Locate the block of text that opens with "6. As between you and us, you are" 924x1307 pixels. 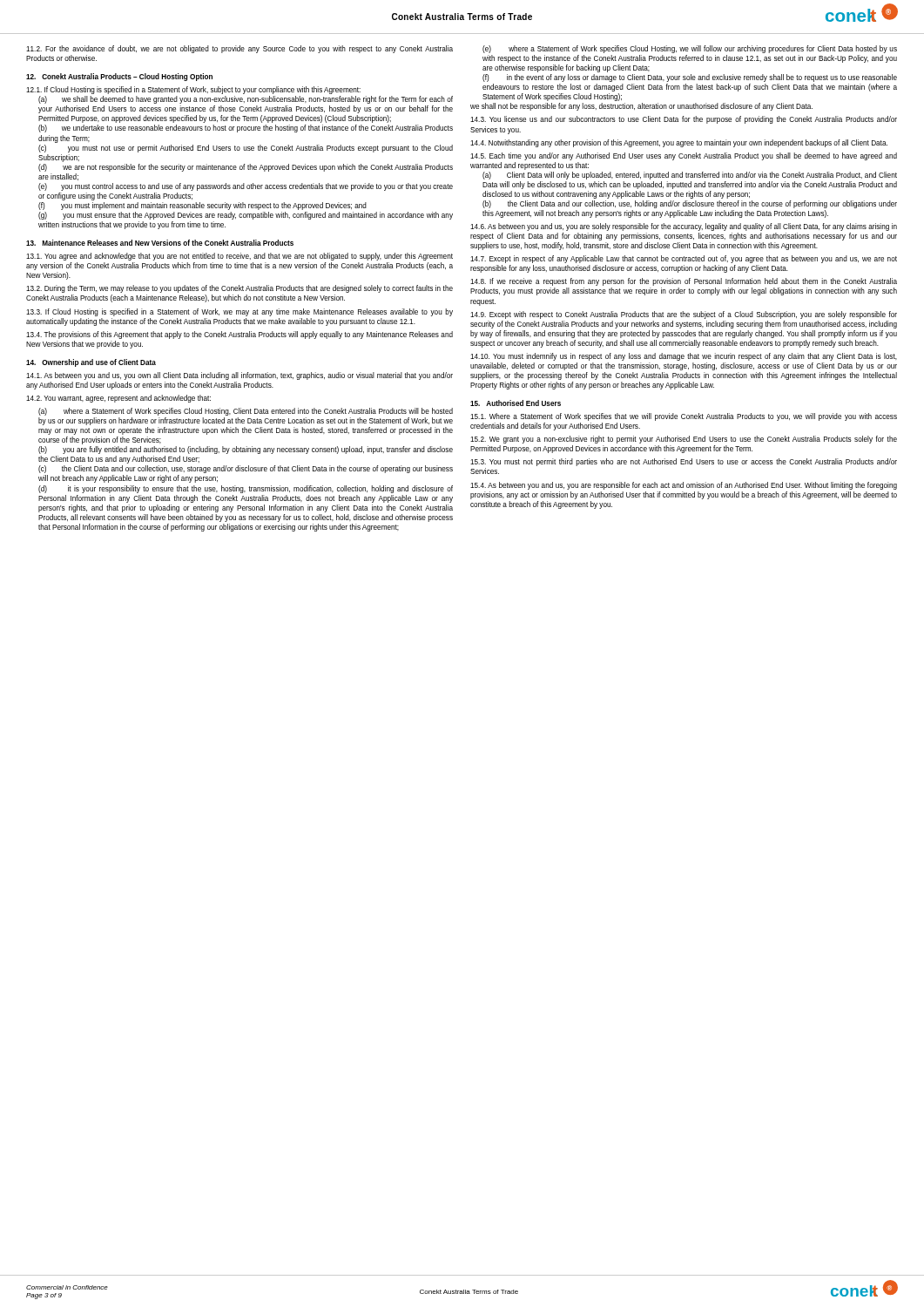coord(684,237)
